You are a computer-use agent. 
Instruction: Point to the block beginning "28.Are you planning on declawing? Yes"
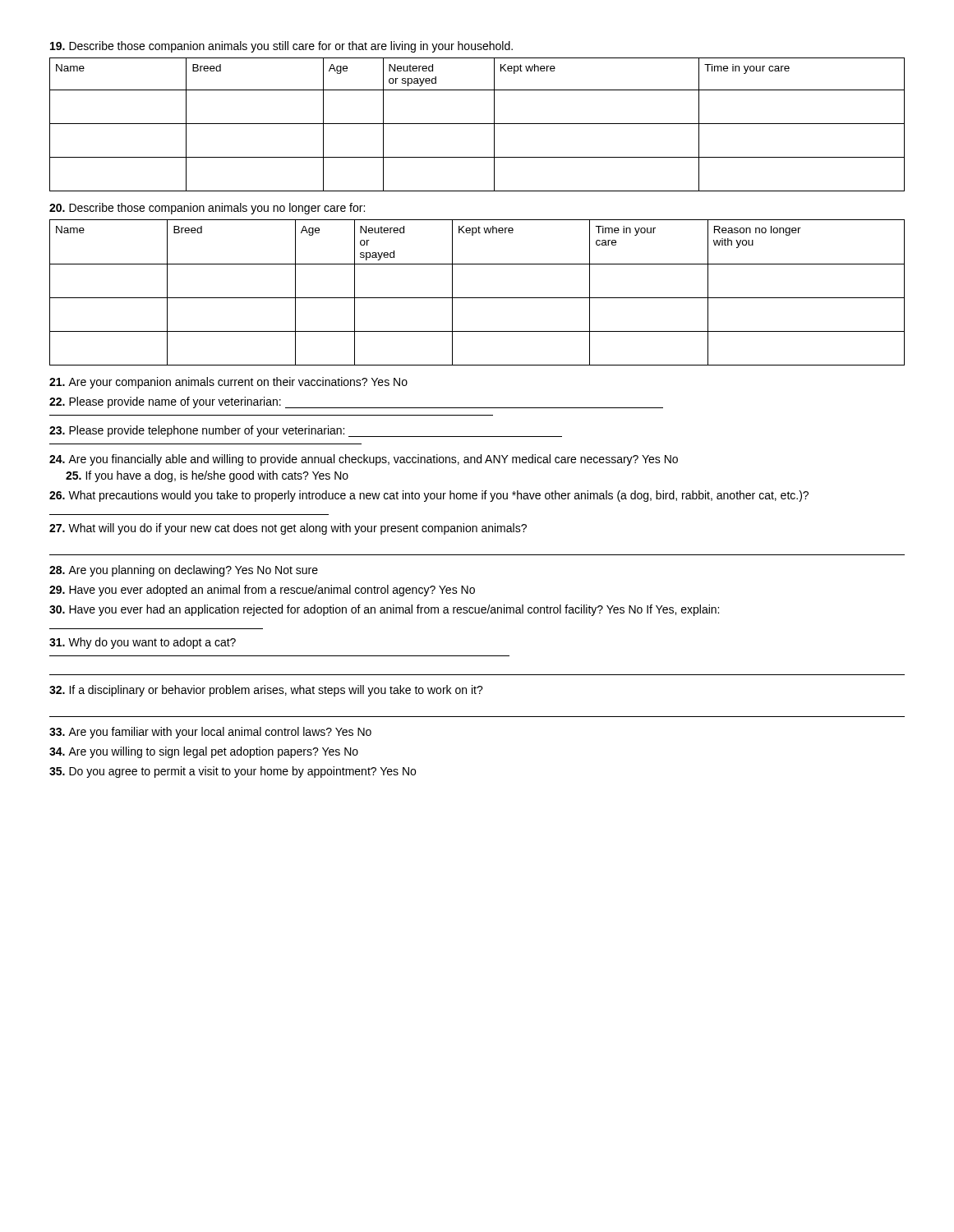pos(184,570)
